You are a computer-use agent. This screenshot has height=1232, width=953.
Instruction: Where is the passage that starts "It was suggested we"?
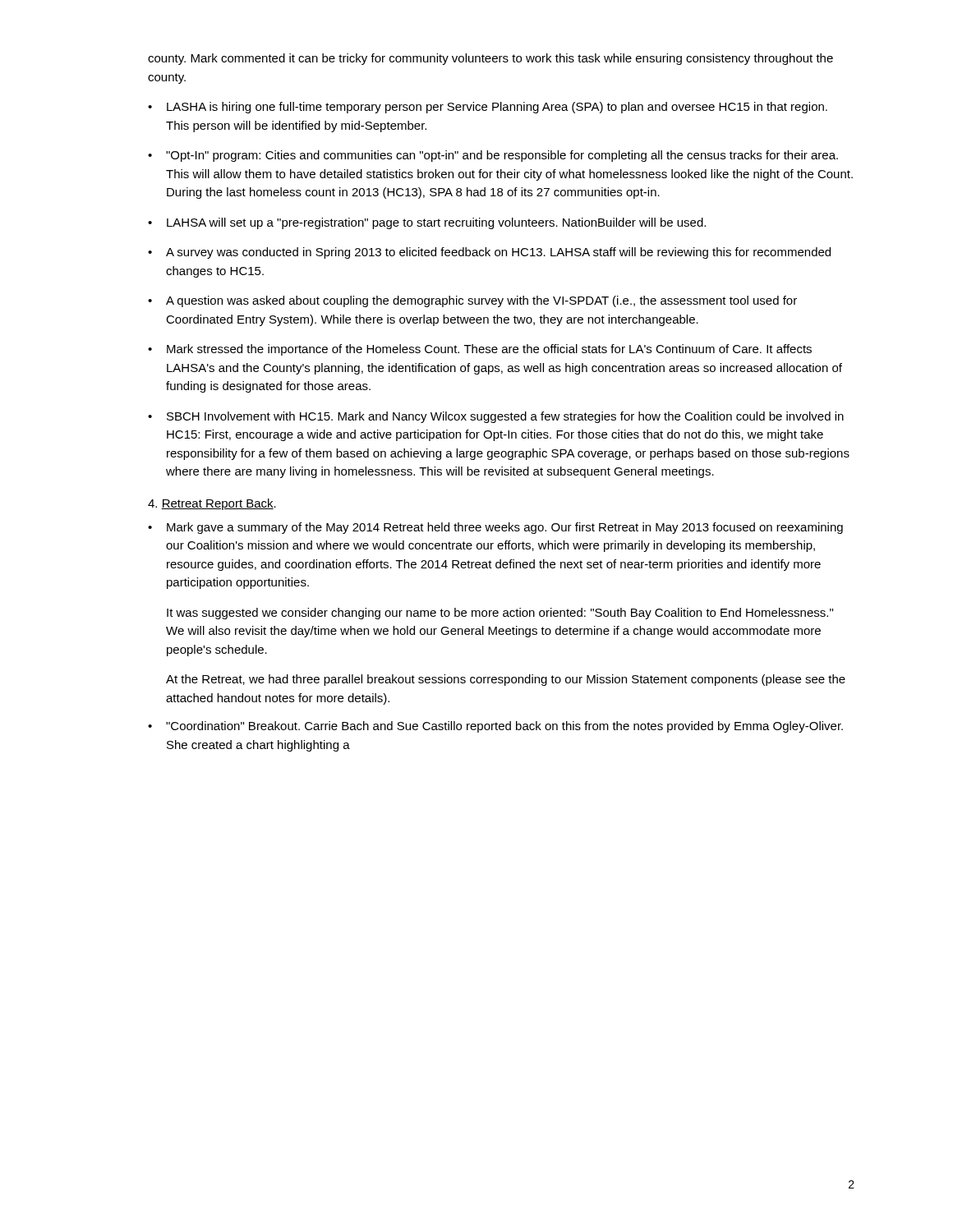coord(500,630)
